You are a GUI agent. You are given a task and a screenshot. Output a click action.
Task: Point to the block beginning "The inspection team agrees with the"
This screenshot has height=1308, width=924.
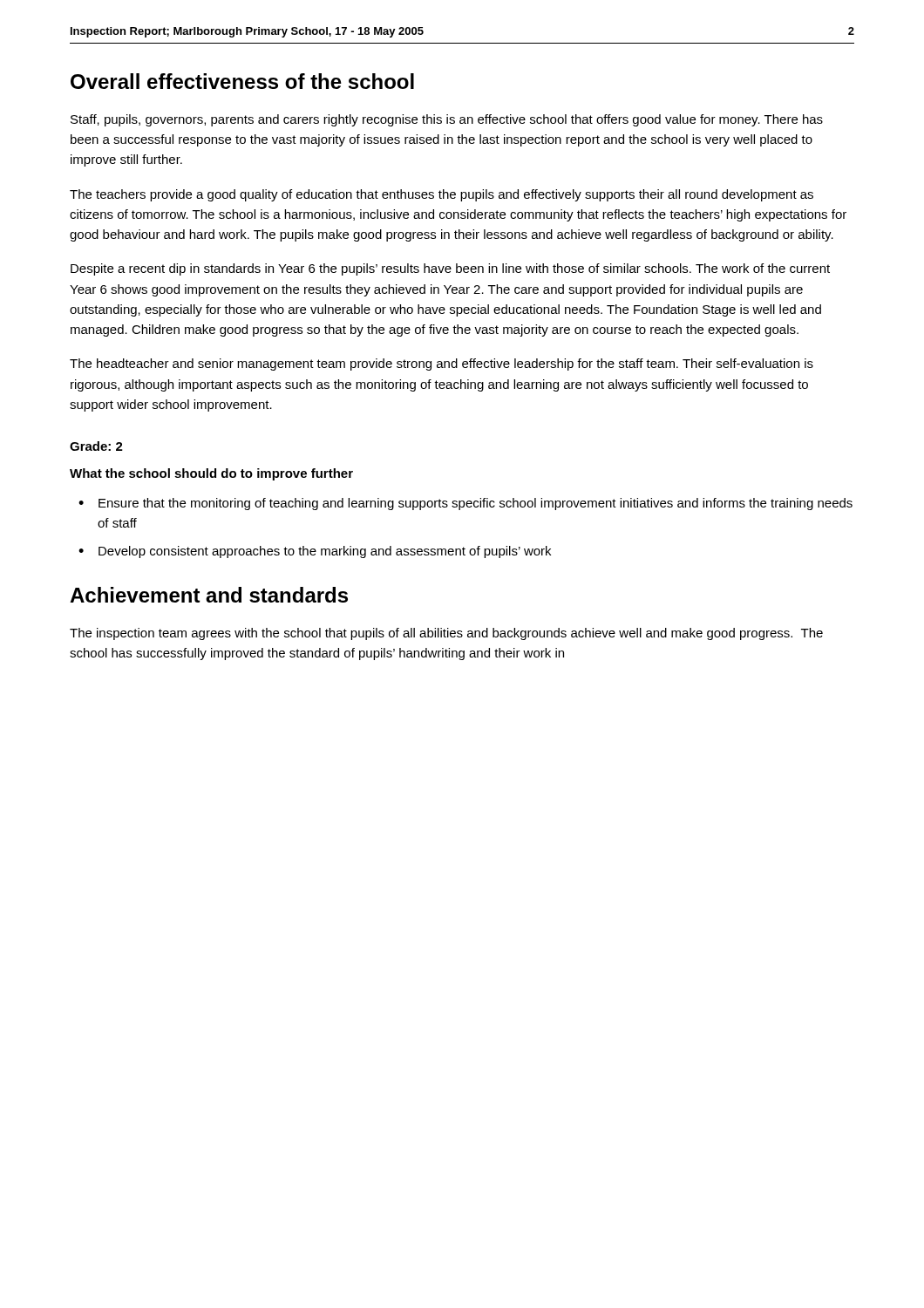click(462, 642)
